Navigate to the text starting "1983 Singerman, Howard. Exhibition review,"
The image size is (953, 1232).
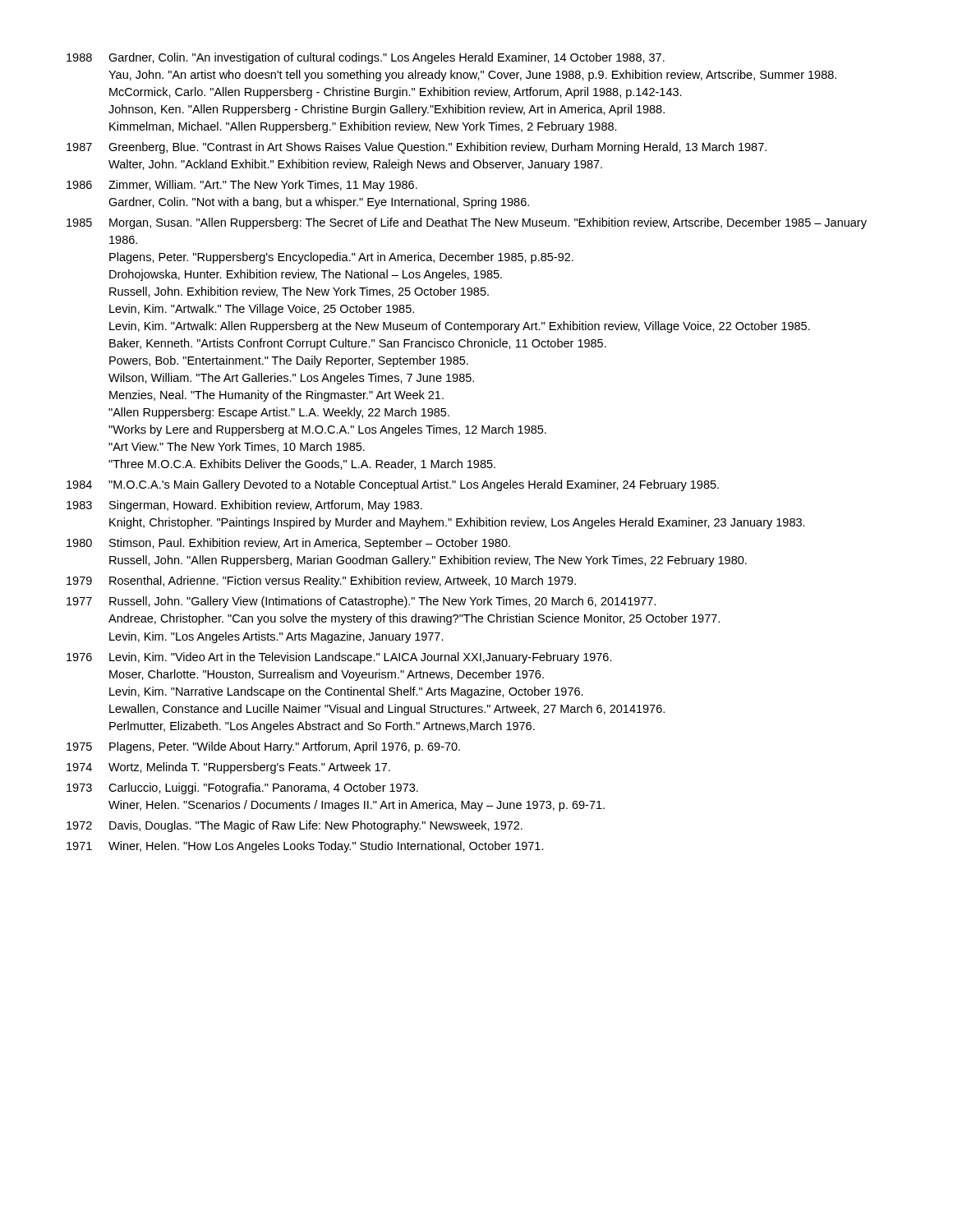click(476, 514)
